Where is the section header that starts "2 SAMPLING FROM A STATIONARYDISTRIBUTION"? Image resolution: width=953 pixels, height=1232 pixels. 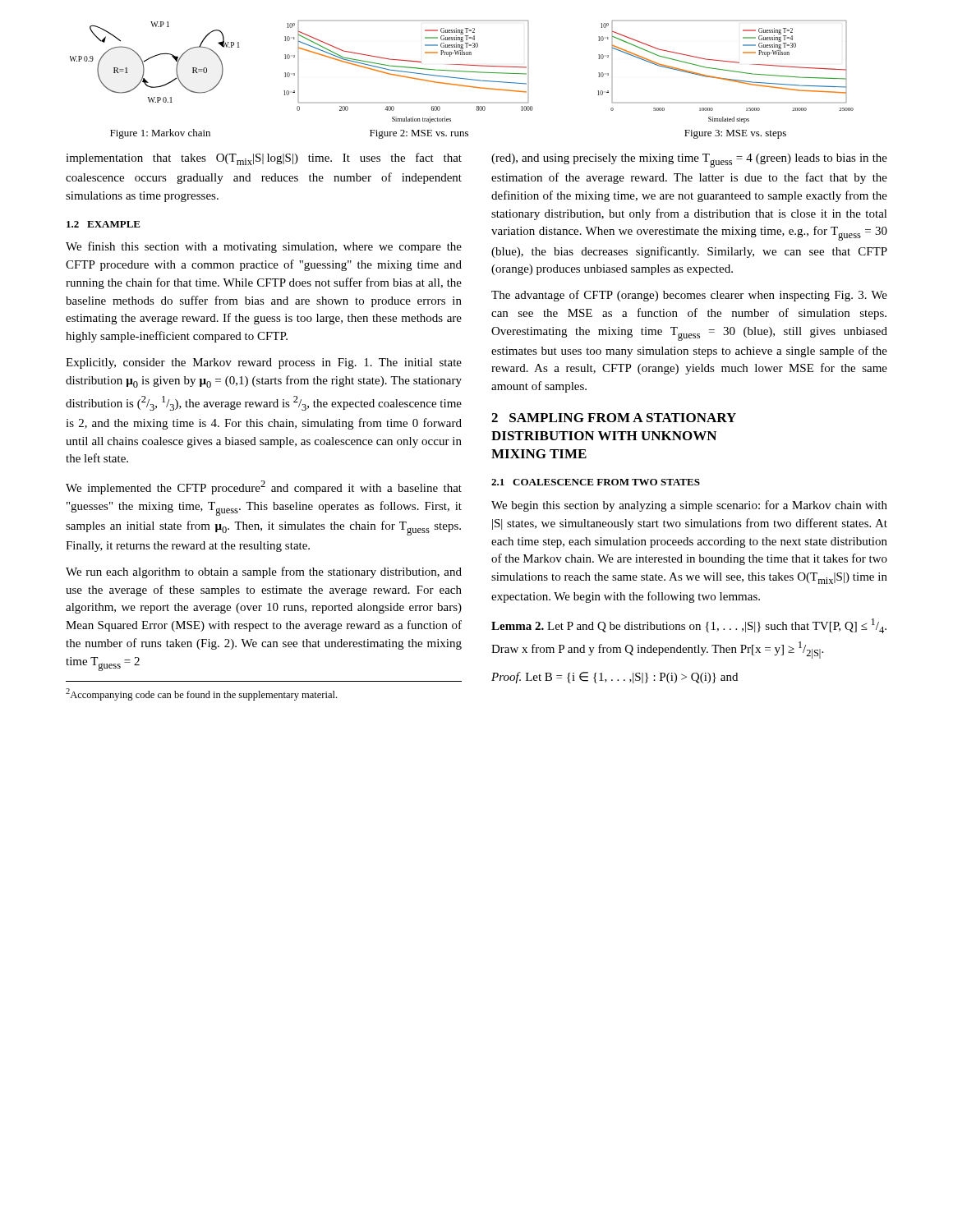point(614,436)
